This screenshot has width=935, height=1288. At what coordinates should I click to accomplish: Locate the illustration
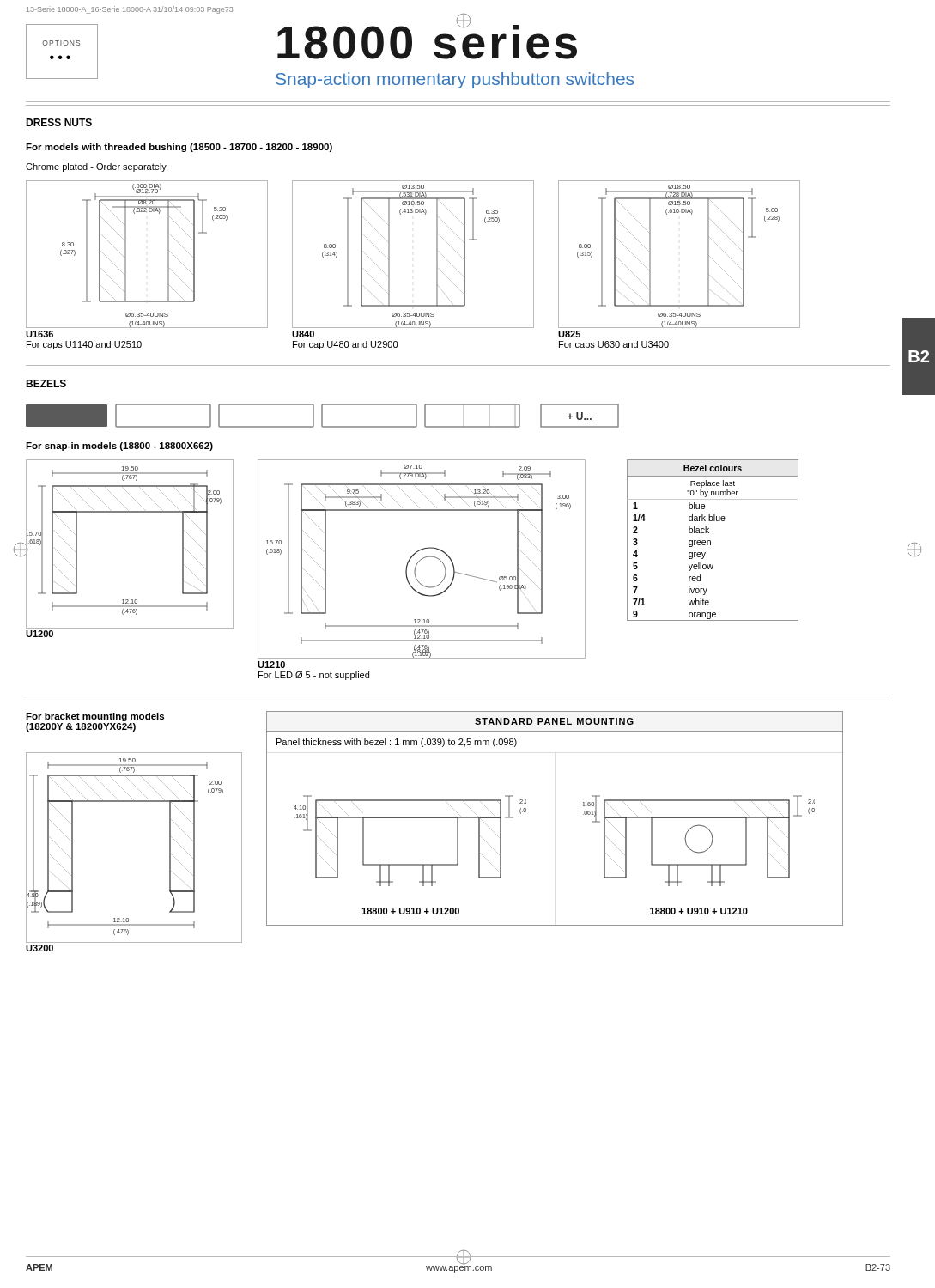343,416
